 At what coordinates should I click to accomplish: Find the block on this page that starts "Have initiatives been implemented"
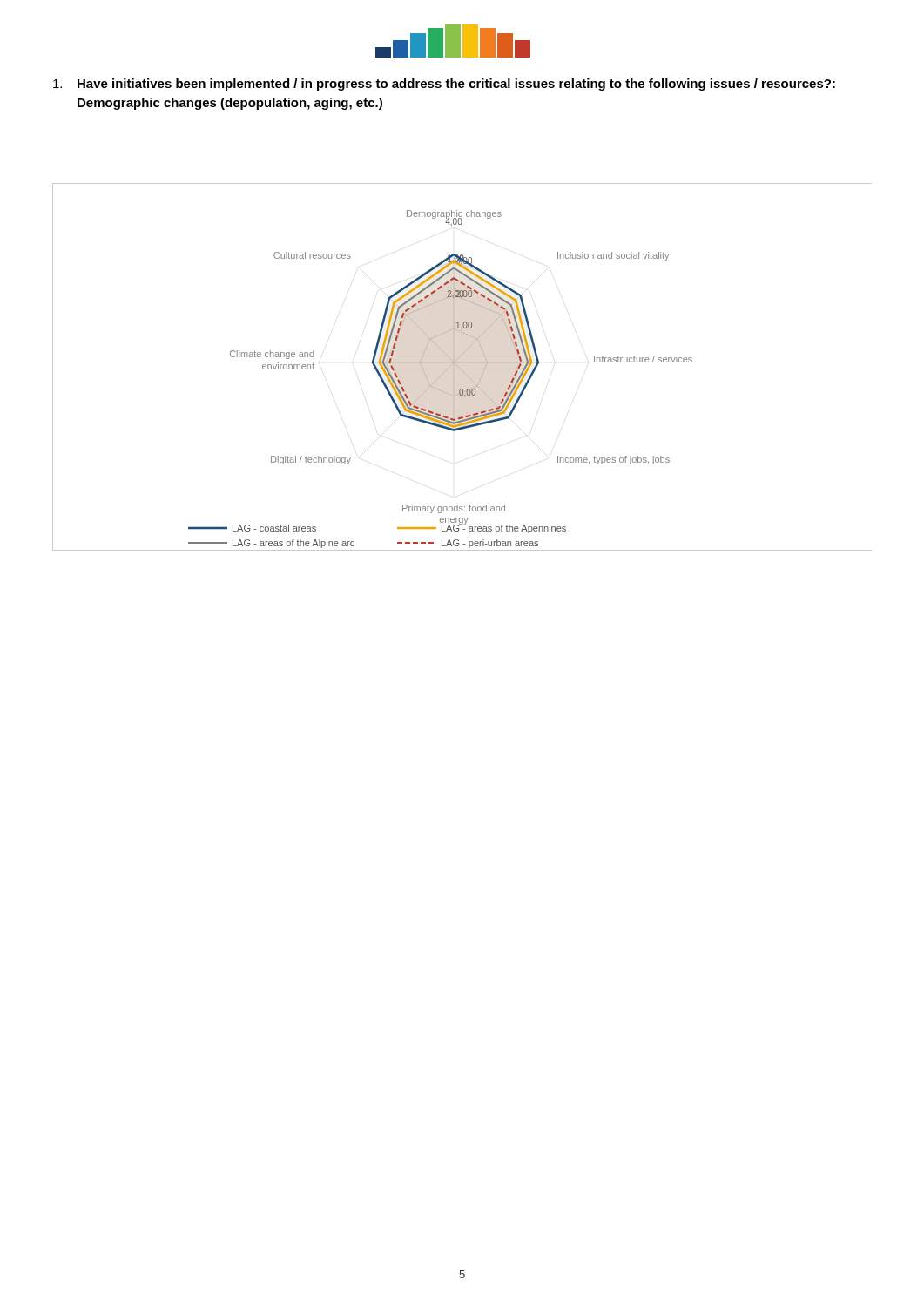point(462,93)
